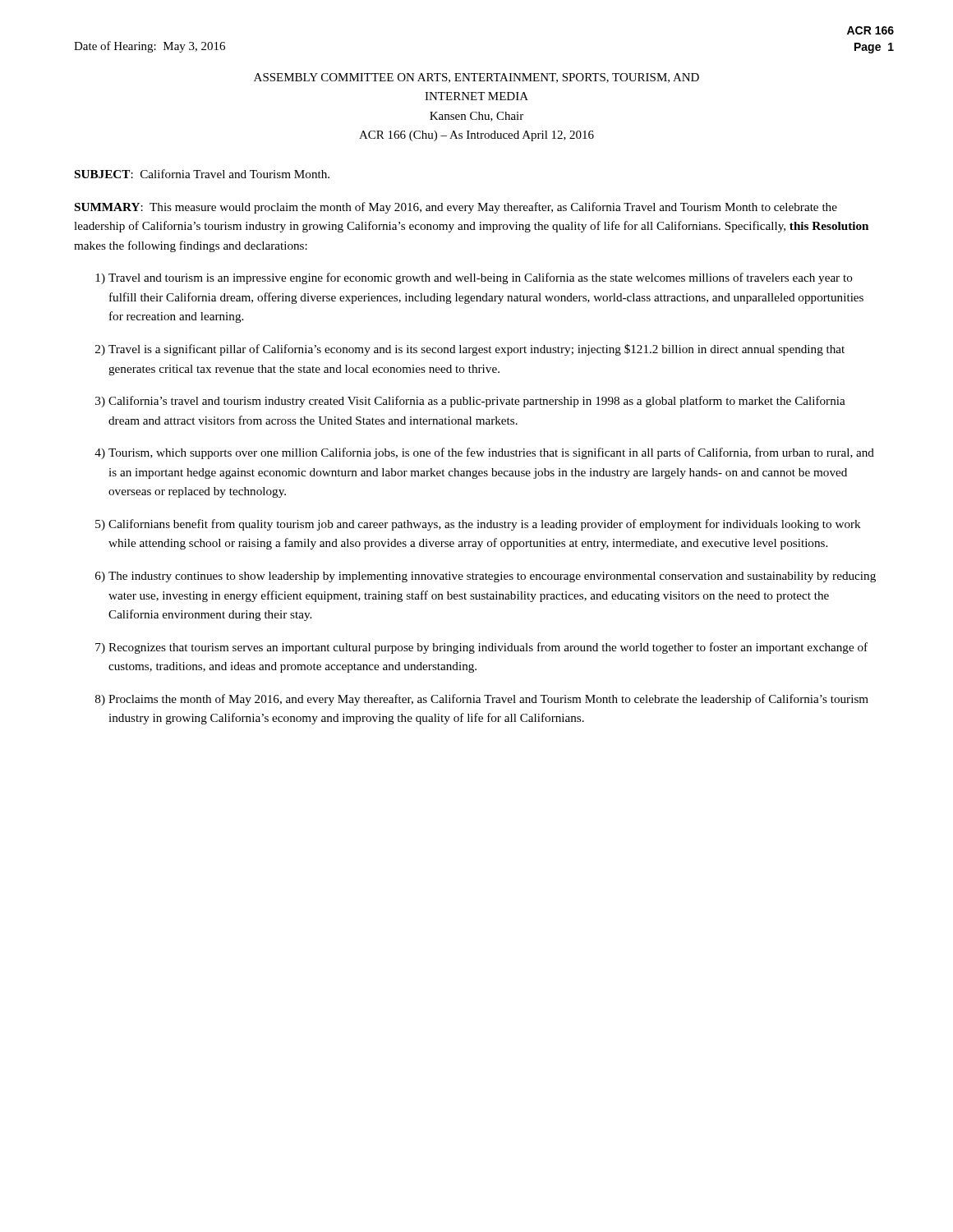Find the list item containing "6) The industry"
This screenshot has width=953, height=1232.
pyautogui.click(x=476, y=595)
